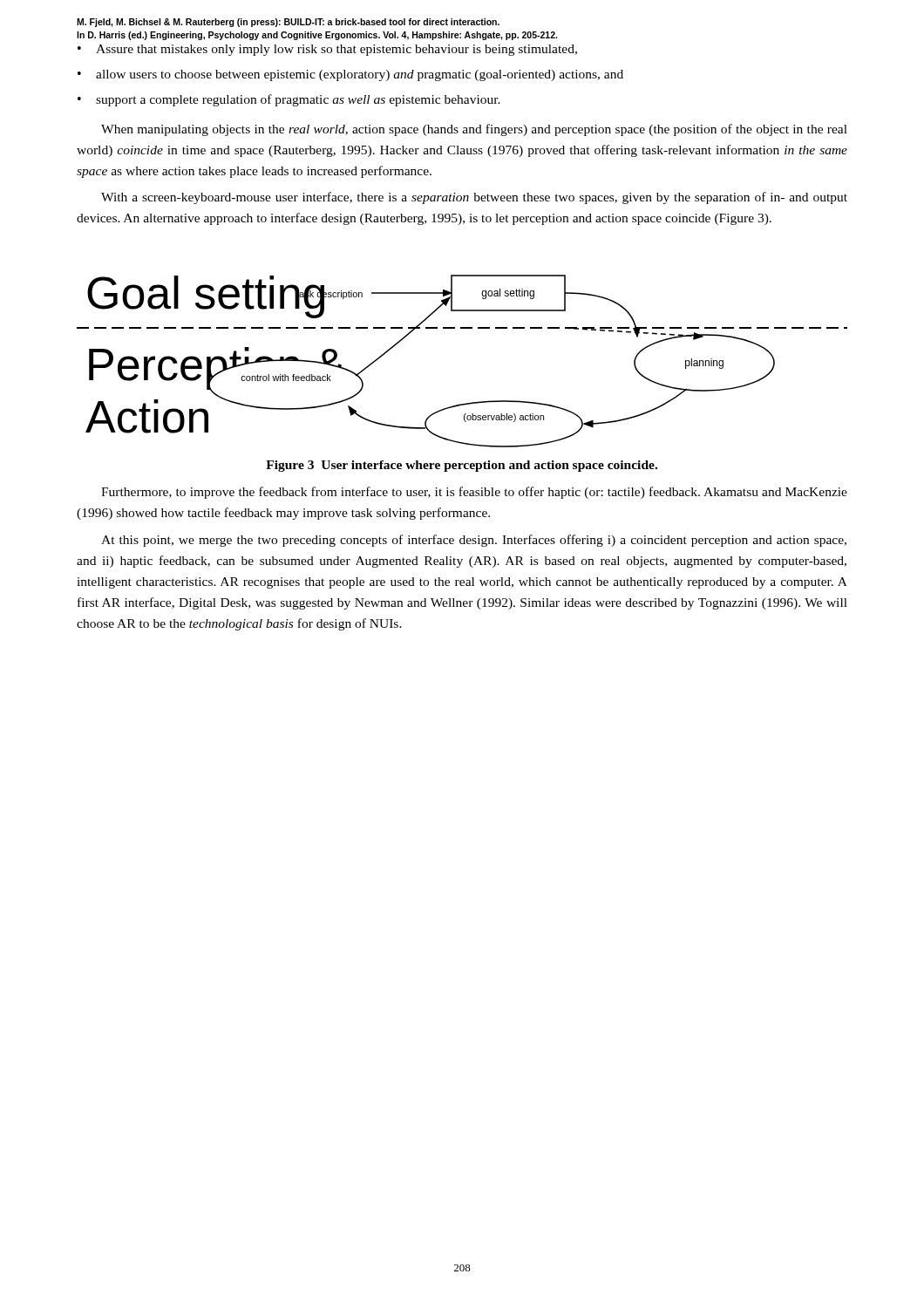Locate the text block with the text "At this point, we merge the two"

click(x=462, y=581)
